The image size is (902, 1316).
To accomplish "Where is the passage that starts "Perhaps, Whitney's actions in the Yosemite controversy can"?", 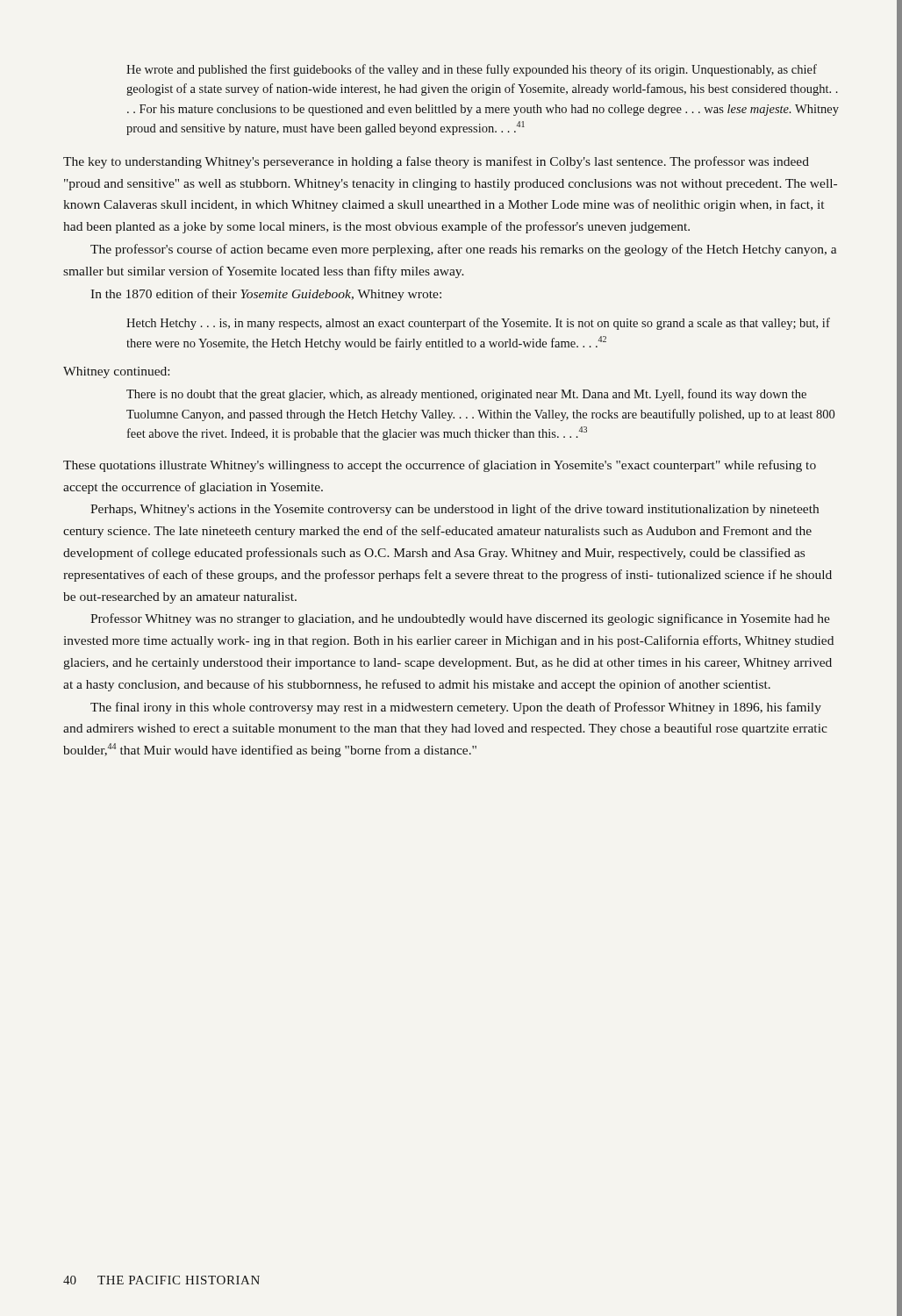I will tap(448, 552).
